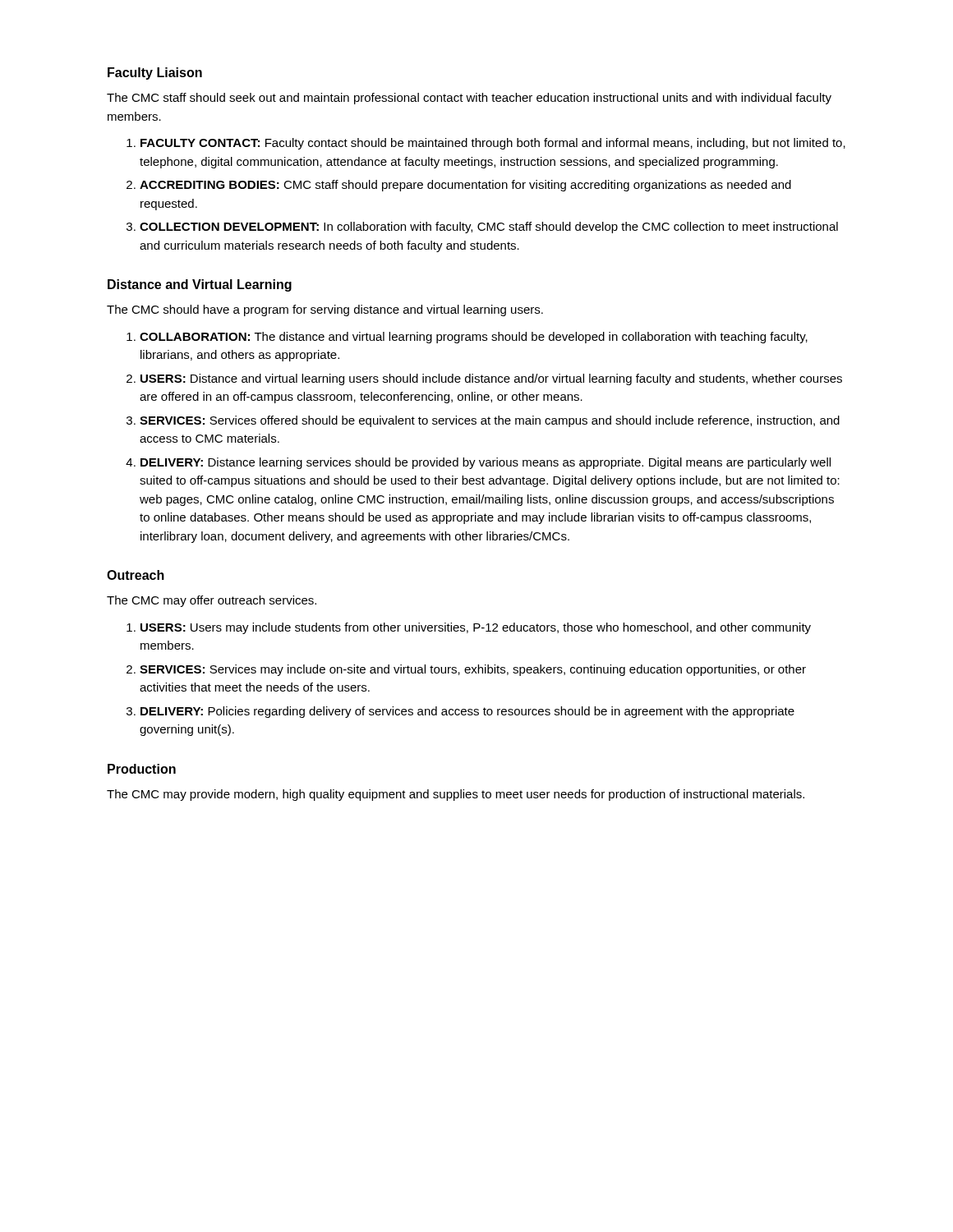Locate the block of text that opens with "The CMC staff should seek out"

469,107
